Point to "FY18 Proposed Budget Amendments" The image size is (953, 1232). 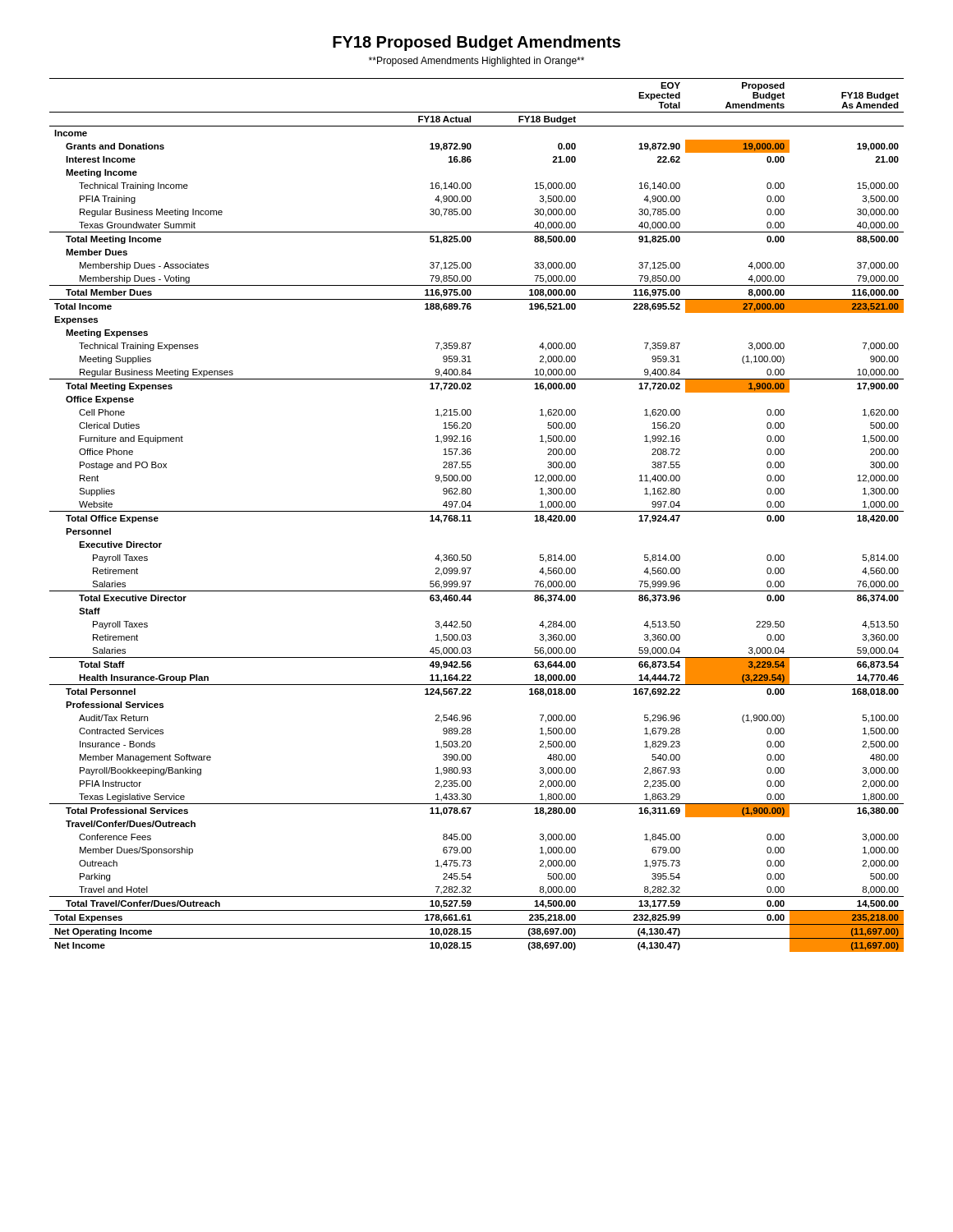pos(476,42)
